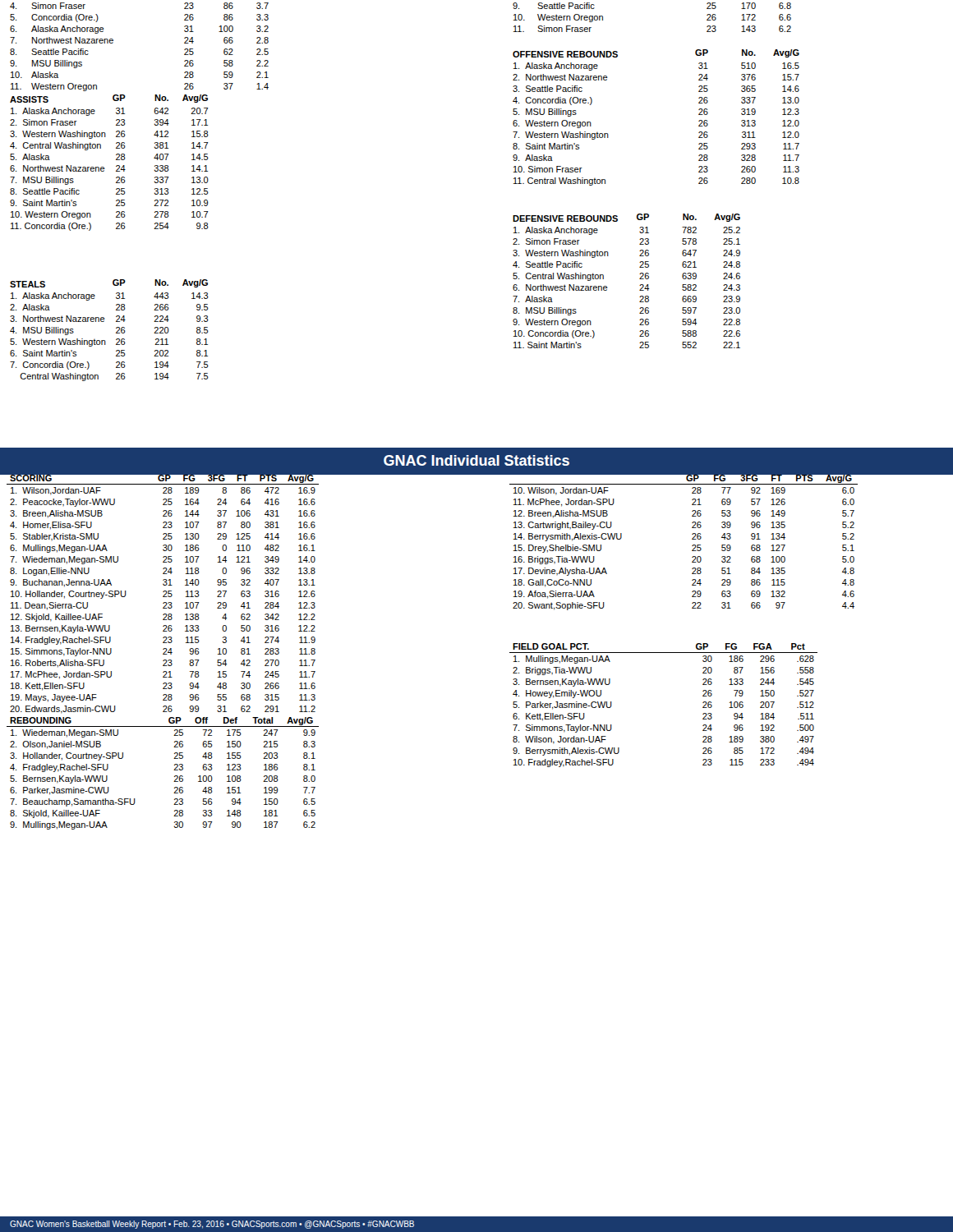Screen dimensions: 1232x953
Task: Find the table that mentions "1. Mullings,Megan-UAA"
Action: tap(727, 704)
